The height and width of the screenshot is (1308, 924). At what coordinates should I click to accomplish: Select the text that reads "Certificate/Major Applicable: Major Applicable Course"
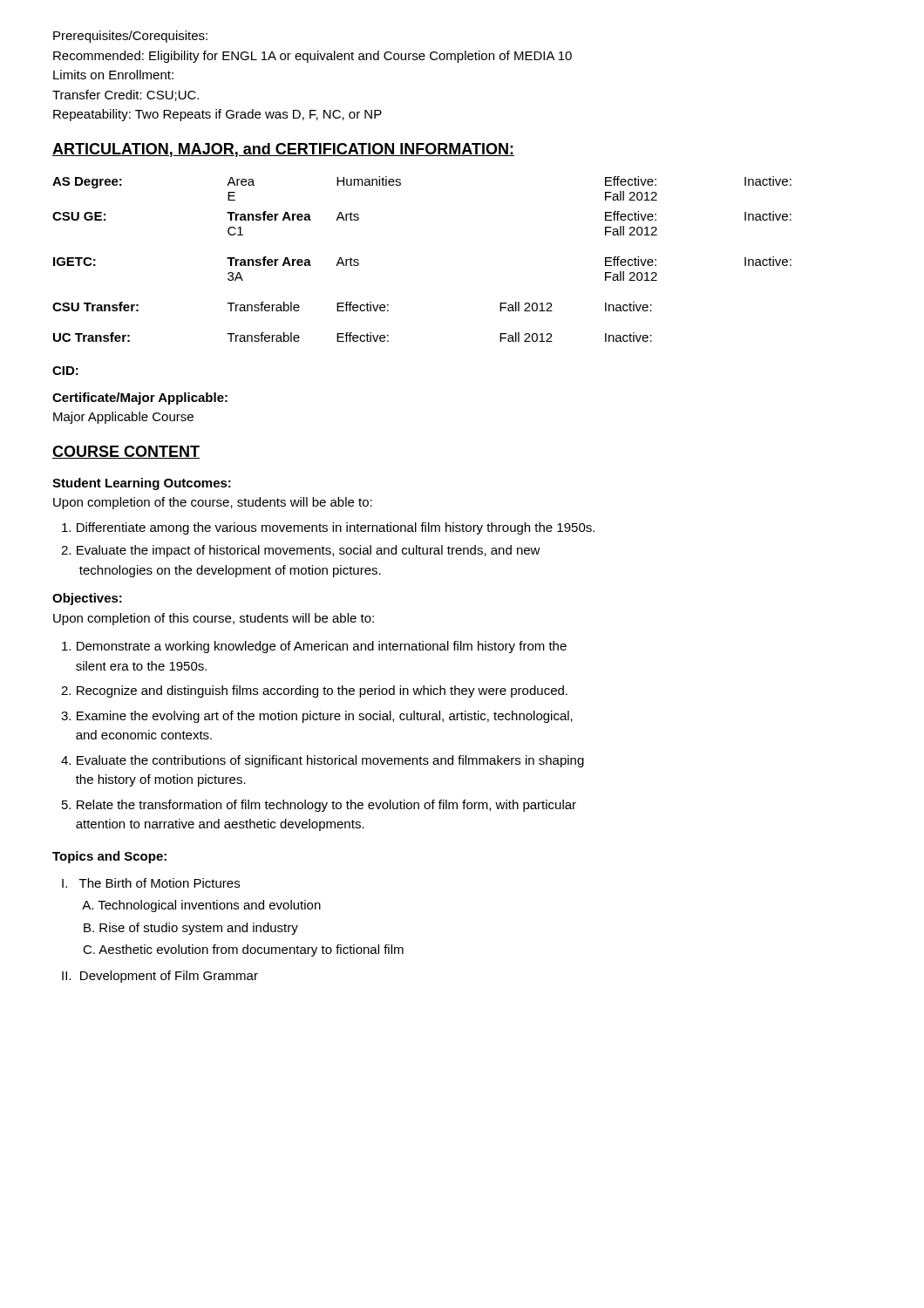[x=140, y=407]
